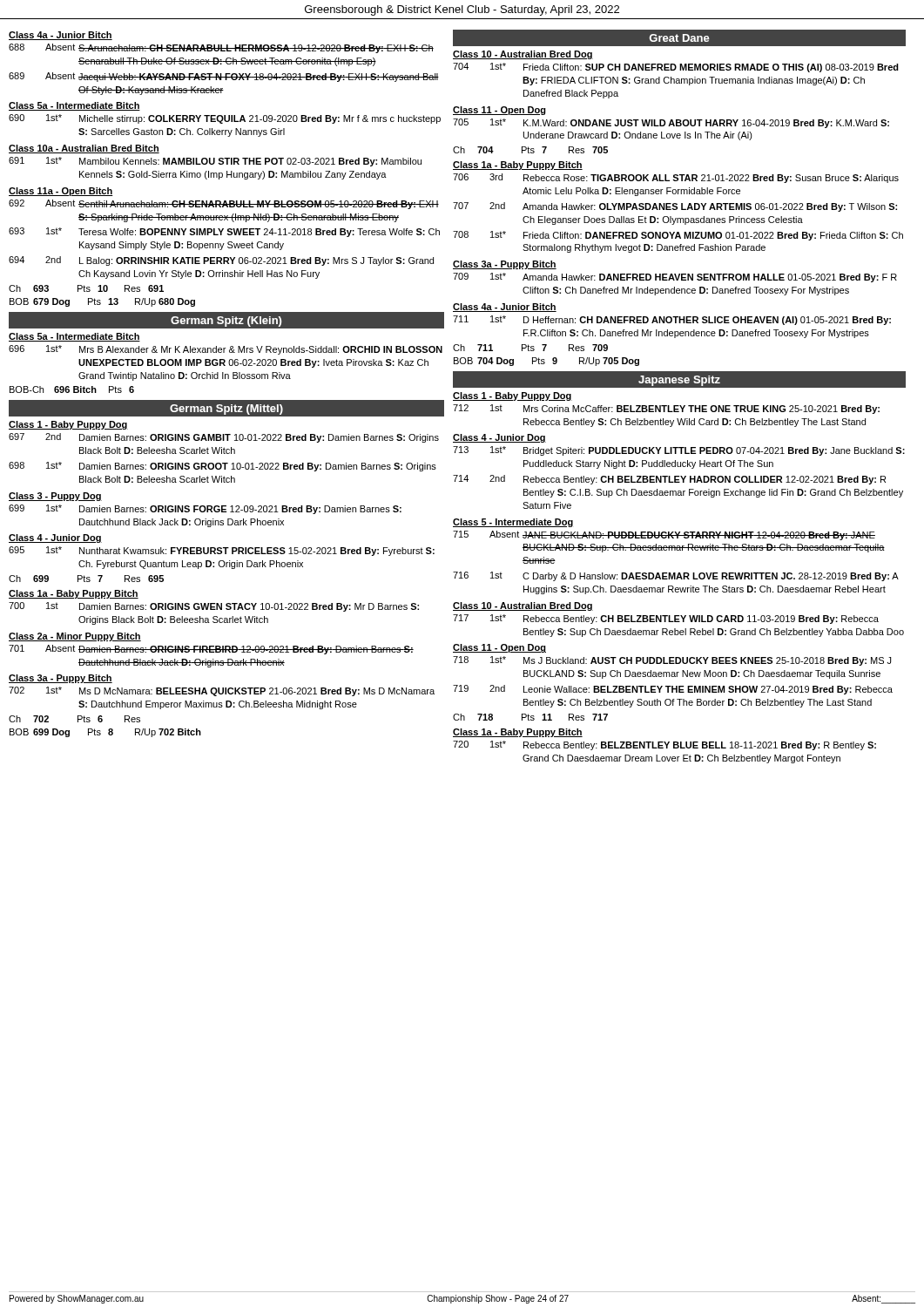Screen dimensions: 1307x924
Task: Find the block on this page that starts "707 2nd Amanda Hawker: OLYMPASDANES LADY ARTEMIS"
Action: pyautogui.click(x=679, y=213)
